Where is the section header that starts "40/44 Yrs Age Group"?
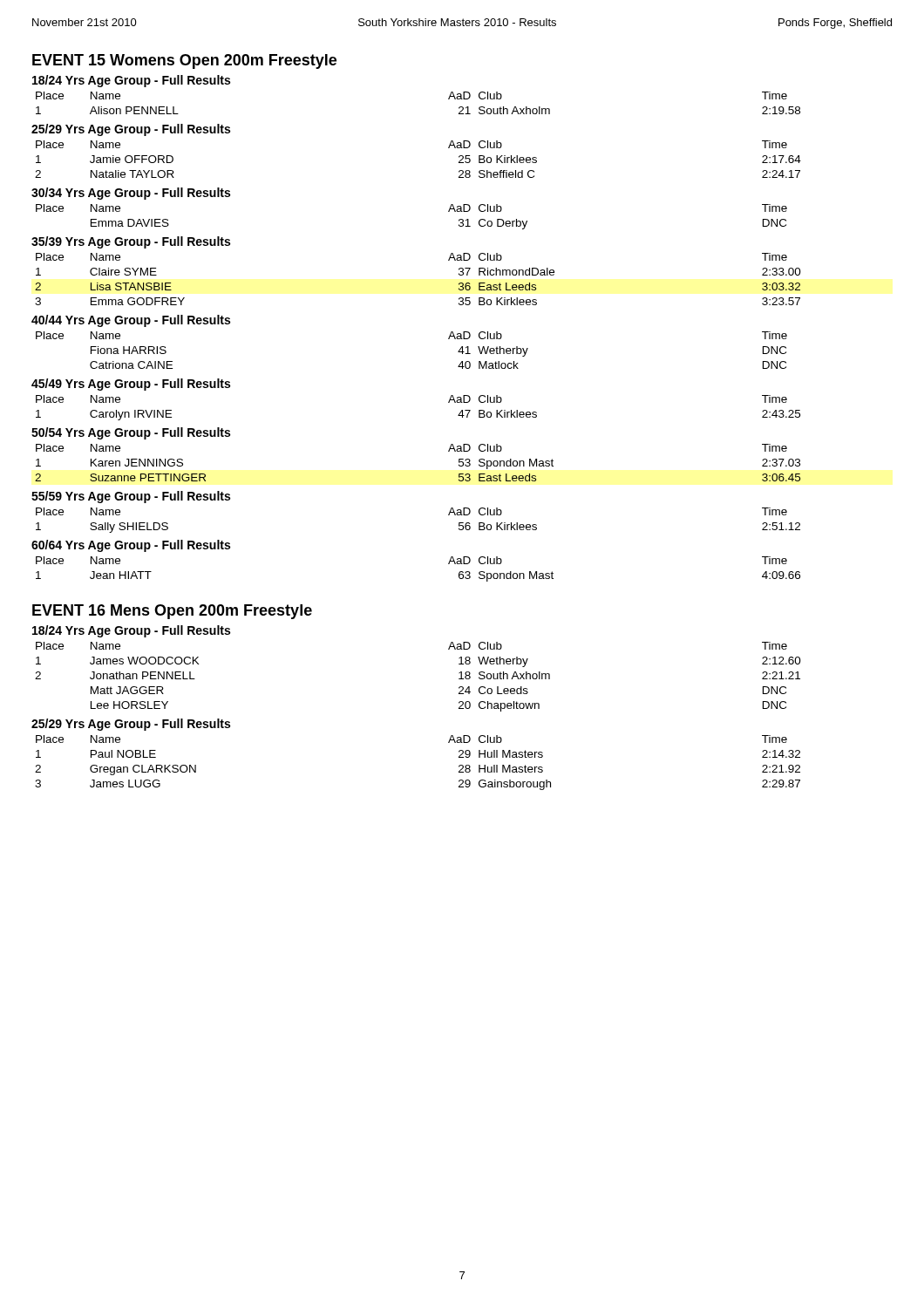Viewport: 924px width, 1308px height. click(x=131, y=320)
